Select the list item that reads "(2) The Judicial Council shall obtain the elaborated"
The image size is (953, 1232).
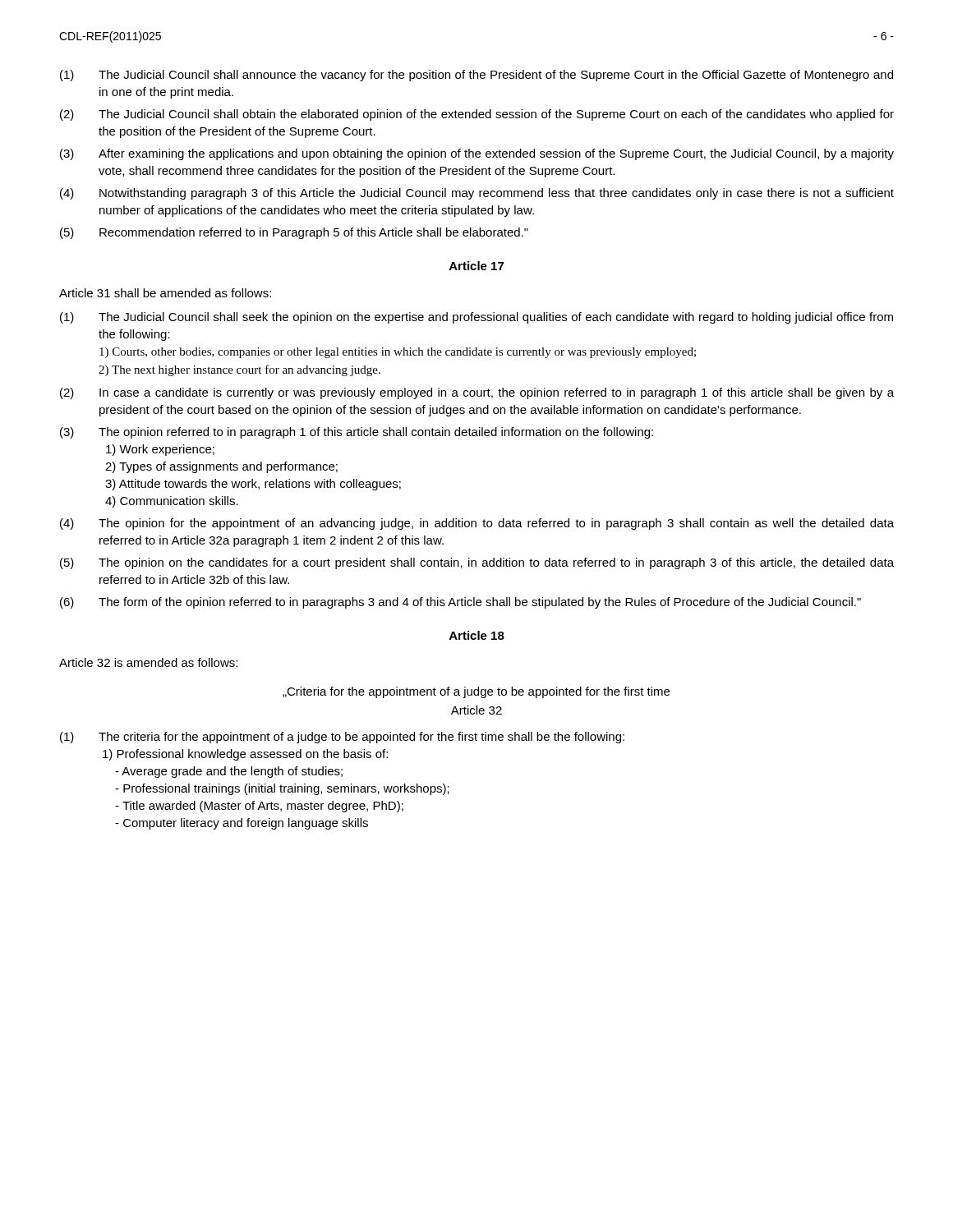click(476, 122)
